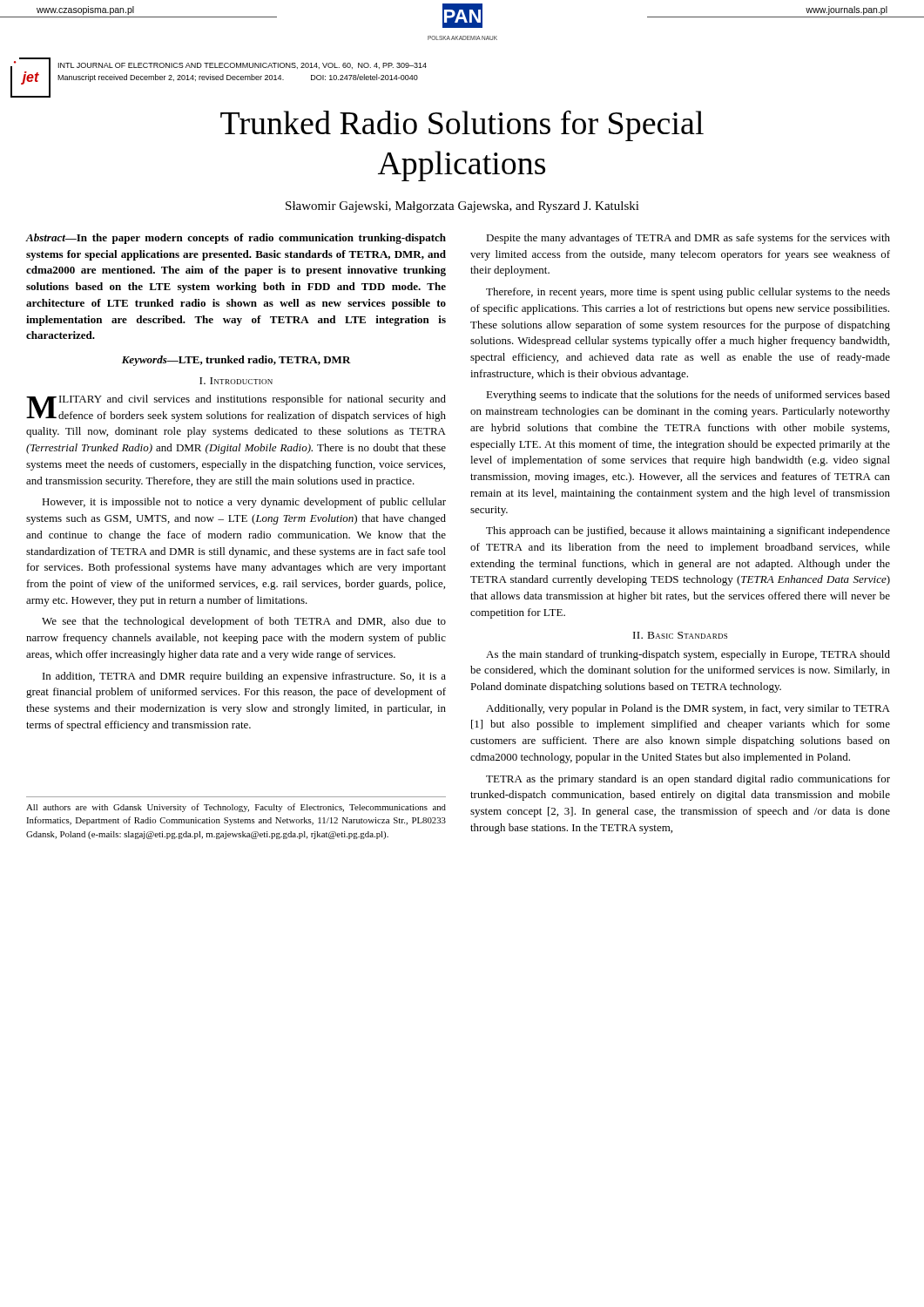
Task: Navigate to the text starting "I. Introduction"
Action: point(236,380)
